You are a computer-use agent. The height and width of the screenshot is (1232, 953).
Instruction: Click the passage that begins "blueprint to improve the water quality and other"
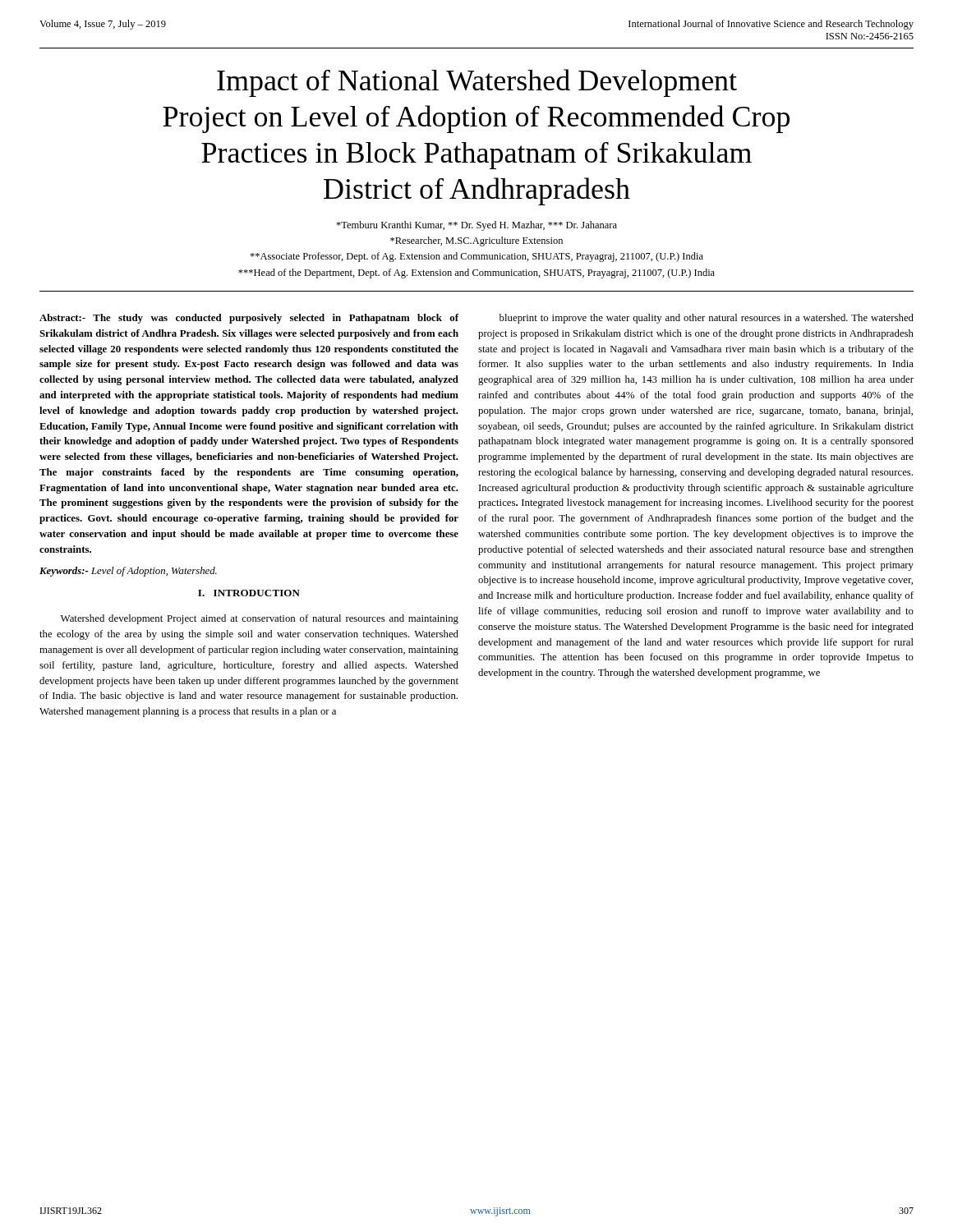click(x=696, y=496)
